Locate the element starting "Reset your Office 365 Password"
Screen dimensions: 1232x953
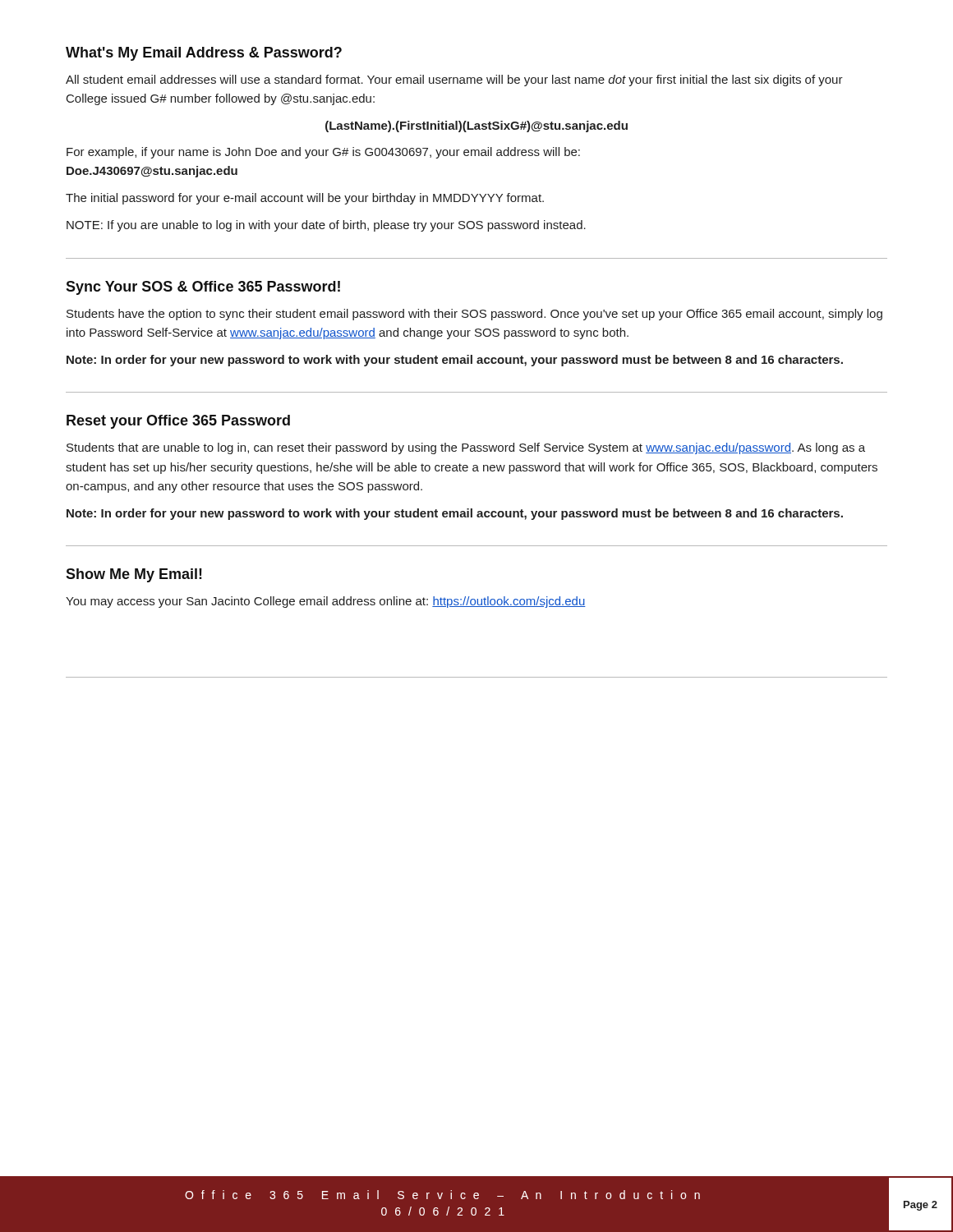[x=178, y=421]
